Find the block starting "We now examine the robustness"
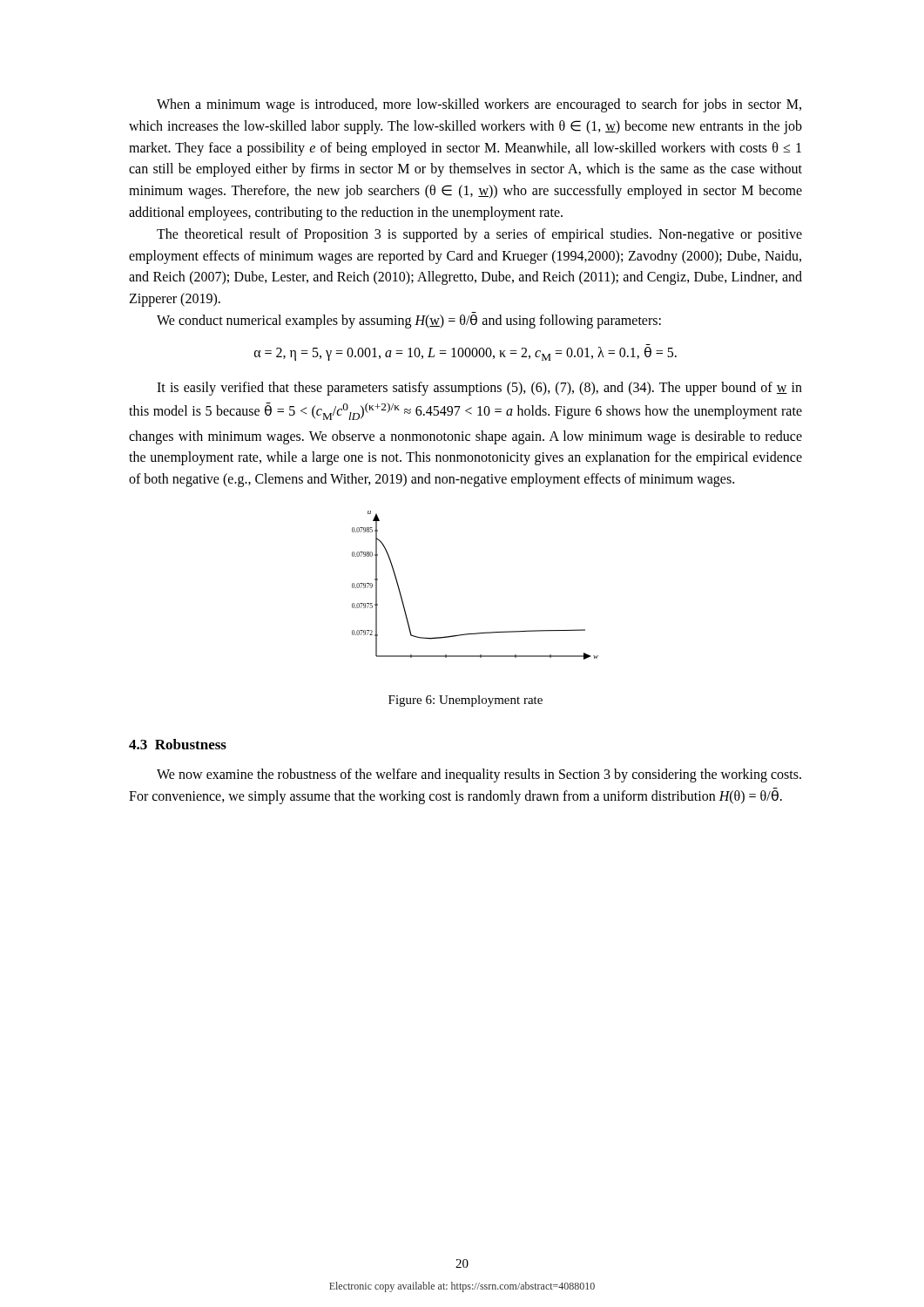The image size is (924, 1307). [x=465, y=786]
